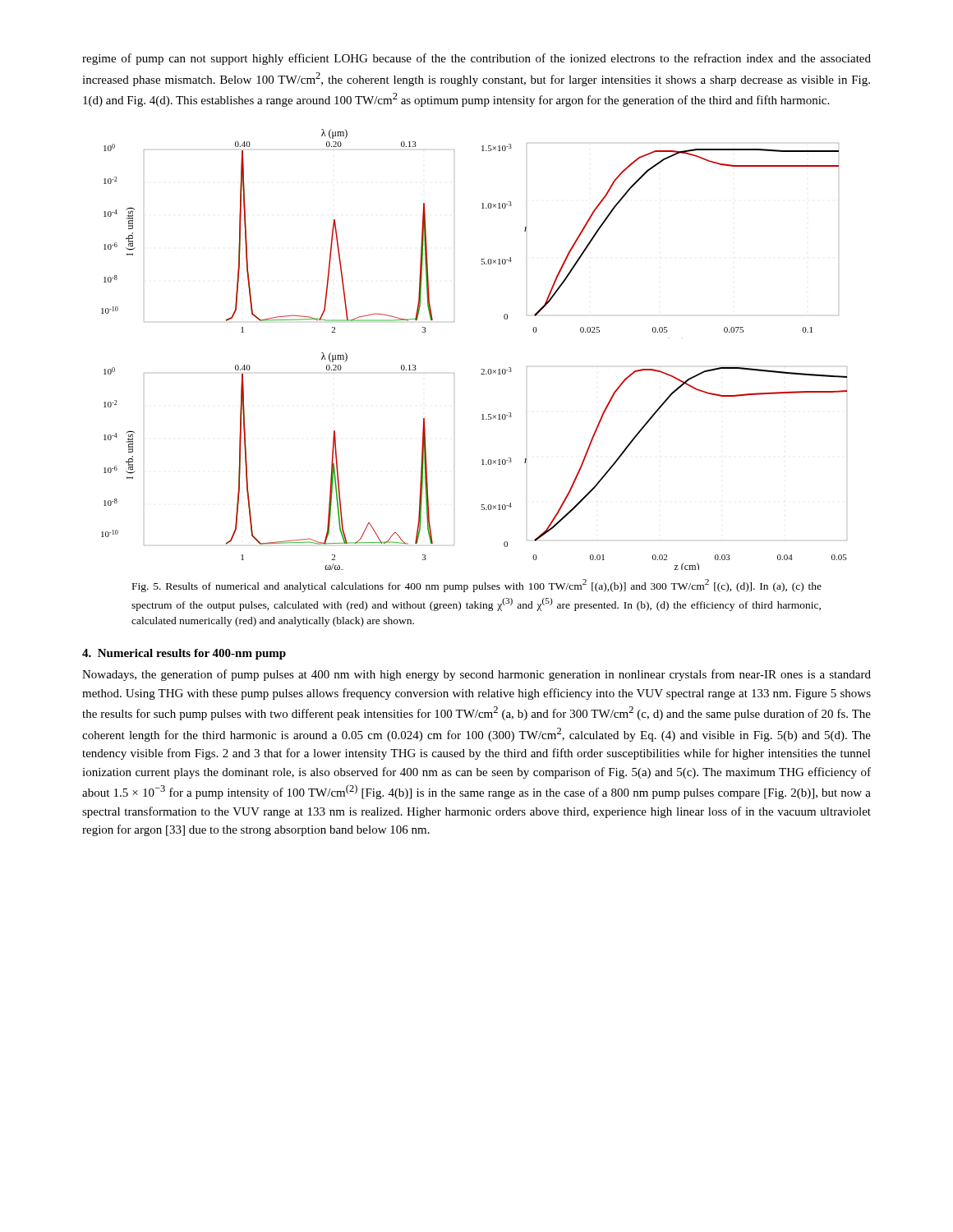The image size is (953, 1232).
Task: Click the continuous plot
Action: 476,347
